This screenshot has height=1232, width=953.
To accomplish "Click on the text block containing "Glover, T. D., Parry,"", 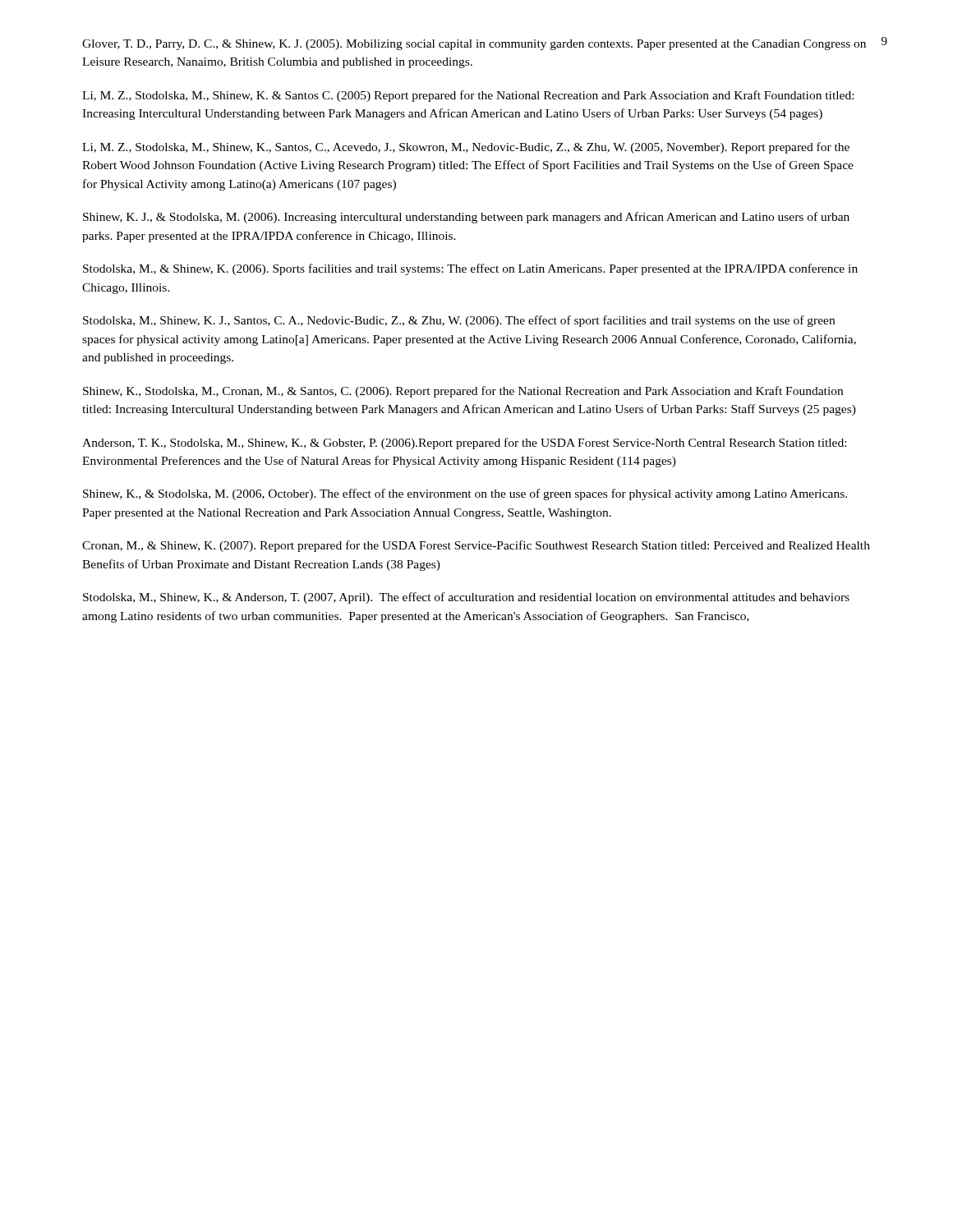I will tap(474, 52).
